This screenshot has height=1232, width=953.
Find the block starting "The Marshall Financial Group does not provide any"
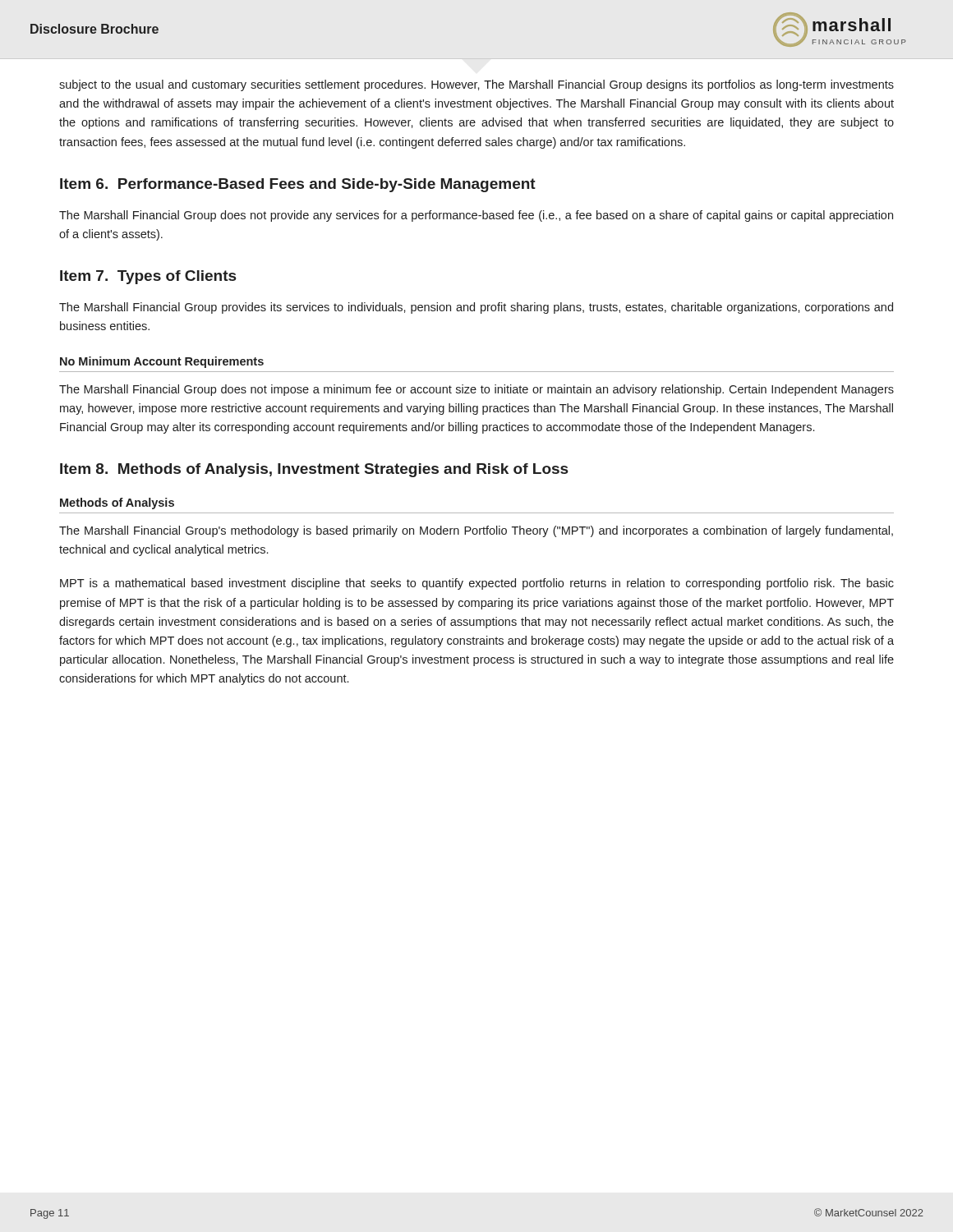[476, 225]
